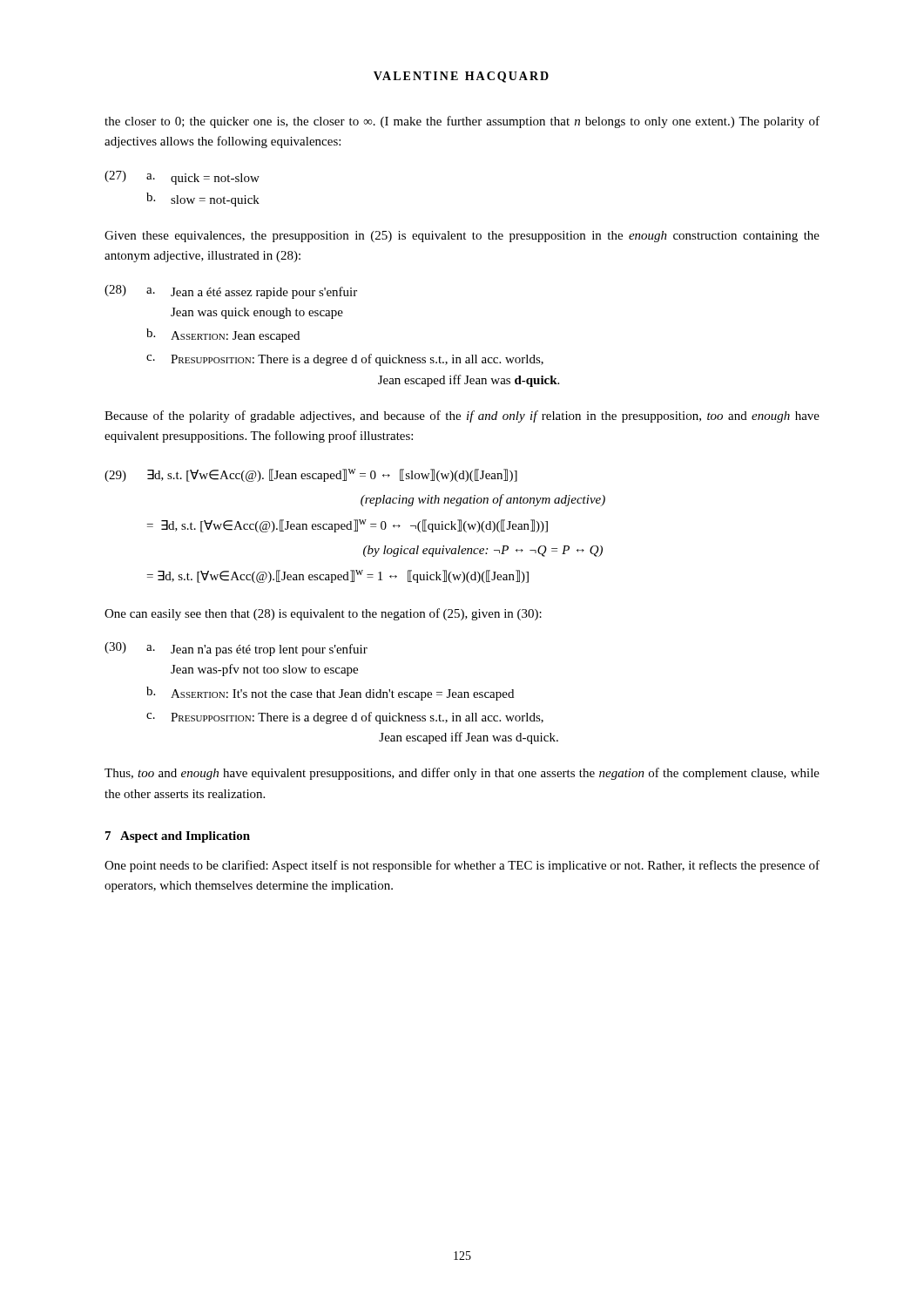The width and height of the screenshot is (924, 1307).
Task: Click on the text block that reads "One can easily see then"
Action: point(323,613)
